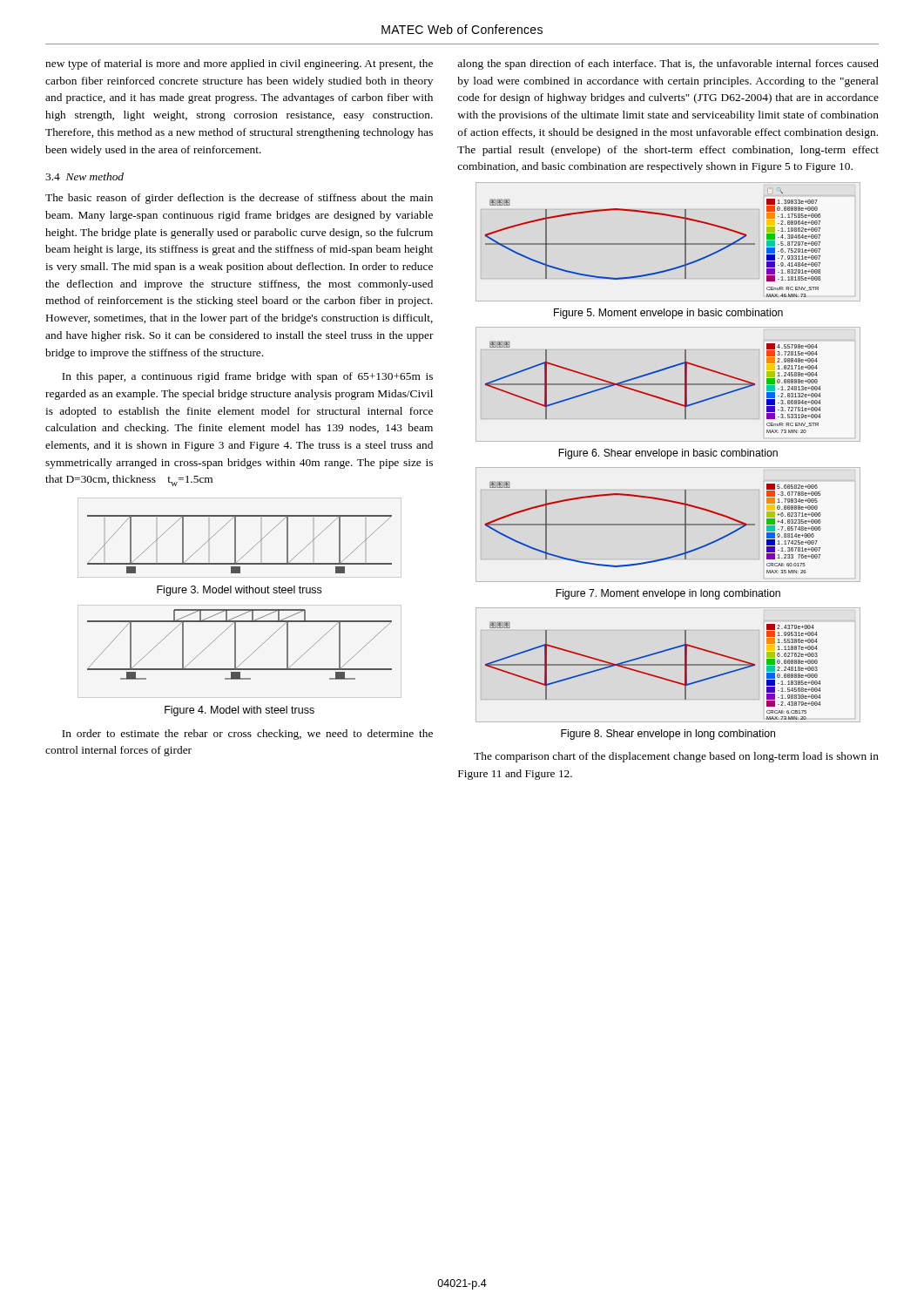This screenshot has height=1307, width=924.
Task: Find the caption on this page that starts "Figure 5. Moment envelope"
Action: [668, 313]
